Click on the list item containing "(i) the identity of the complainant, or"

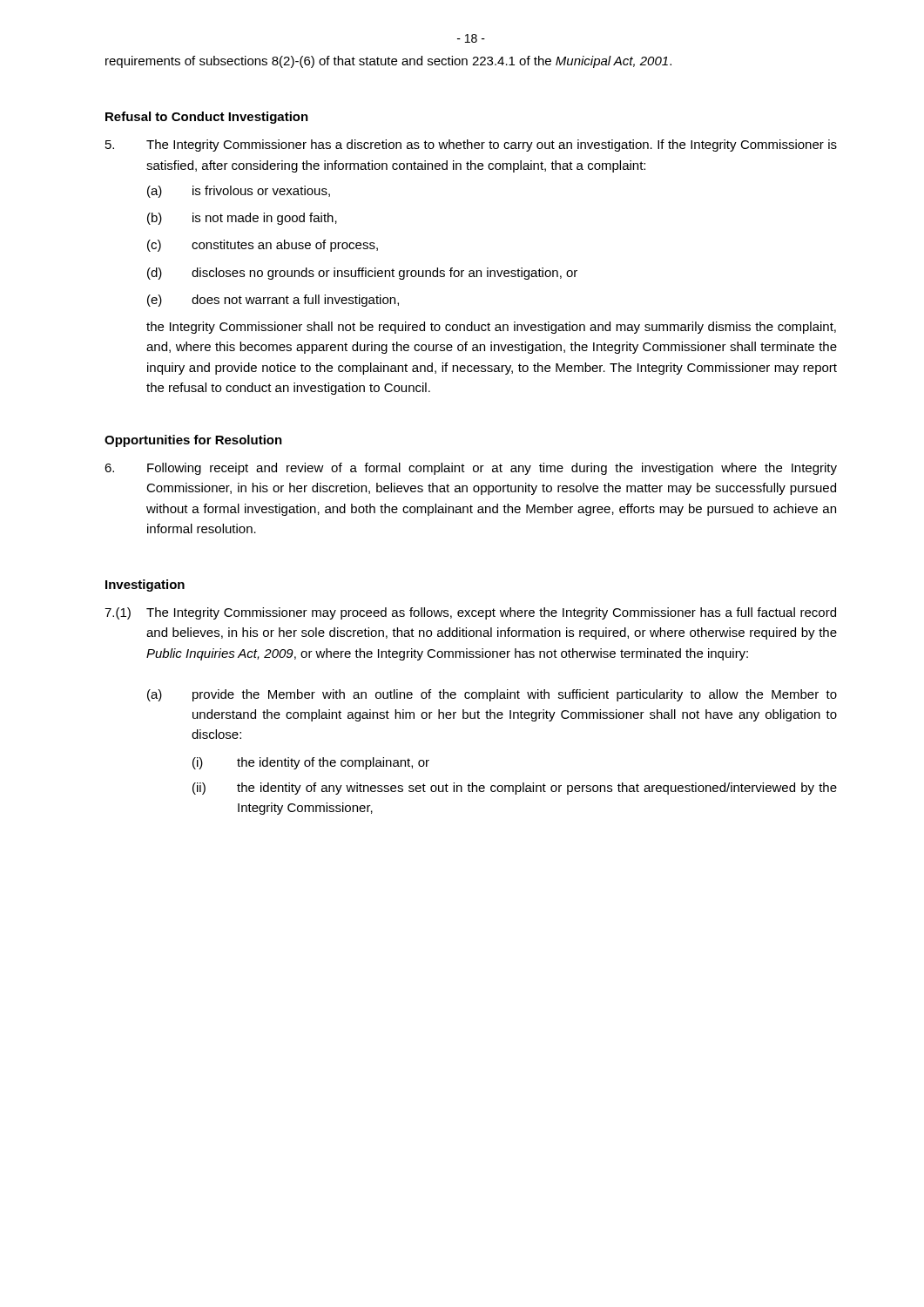pyautogui.click(x=311, y=763)
